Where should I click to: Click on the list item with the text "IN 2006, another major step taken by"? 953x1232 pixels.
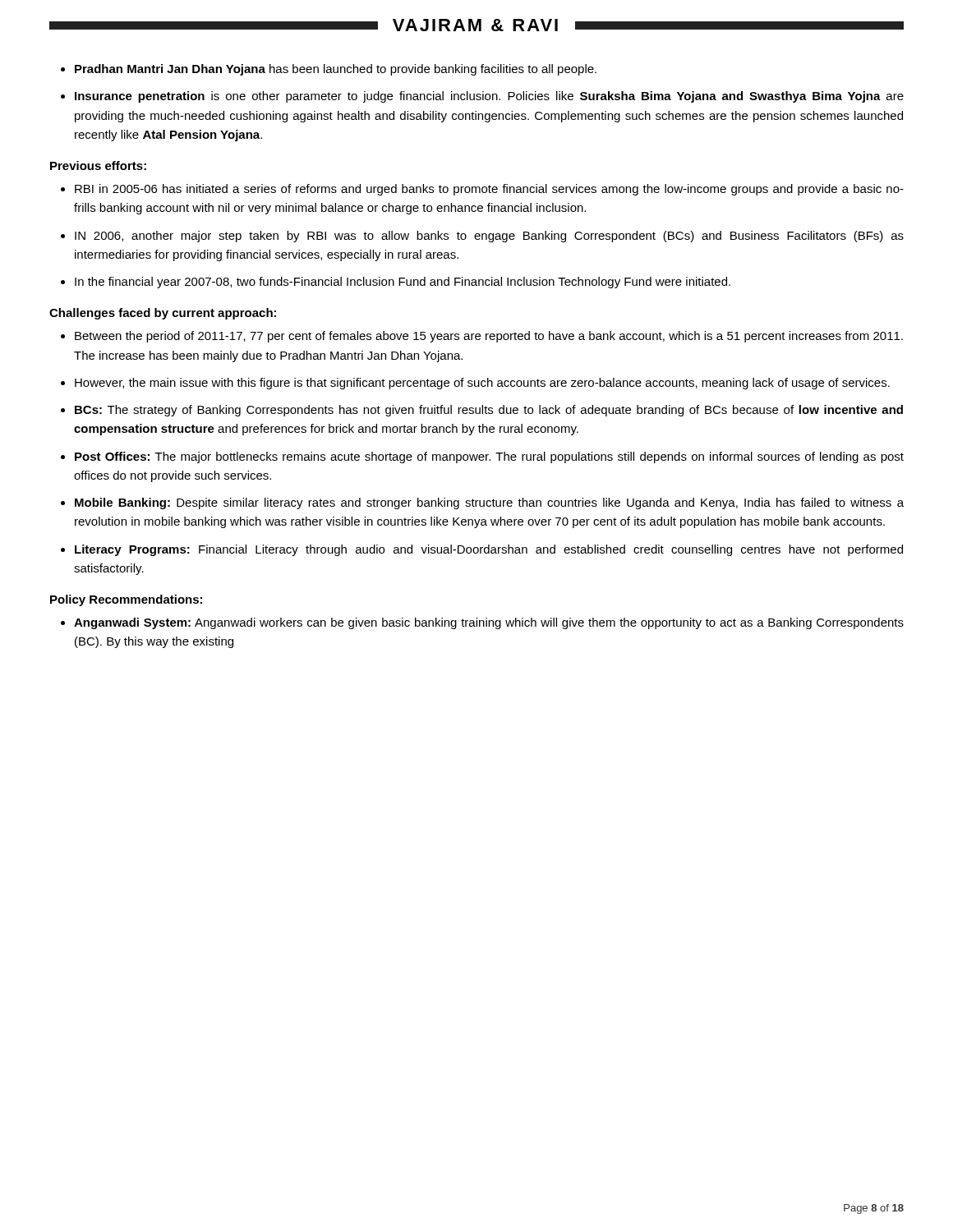tap(489, 244)
